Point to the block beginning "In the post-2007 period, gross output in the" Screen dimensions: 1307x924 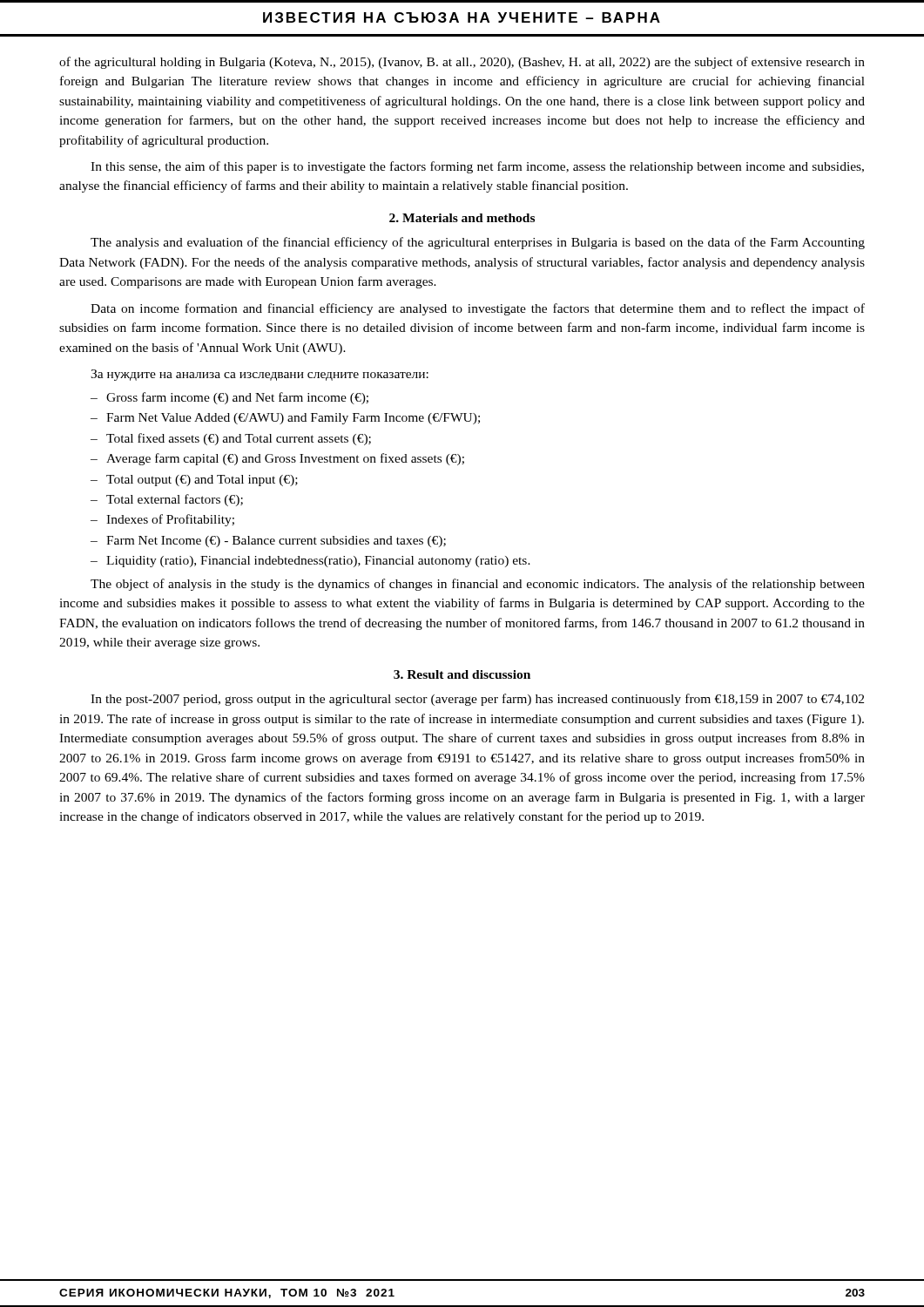462,758
